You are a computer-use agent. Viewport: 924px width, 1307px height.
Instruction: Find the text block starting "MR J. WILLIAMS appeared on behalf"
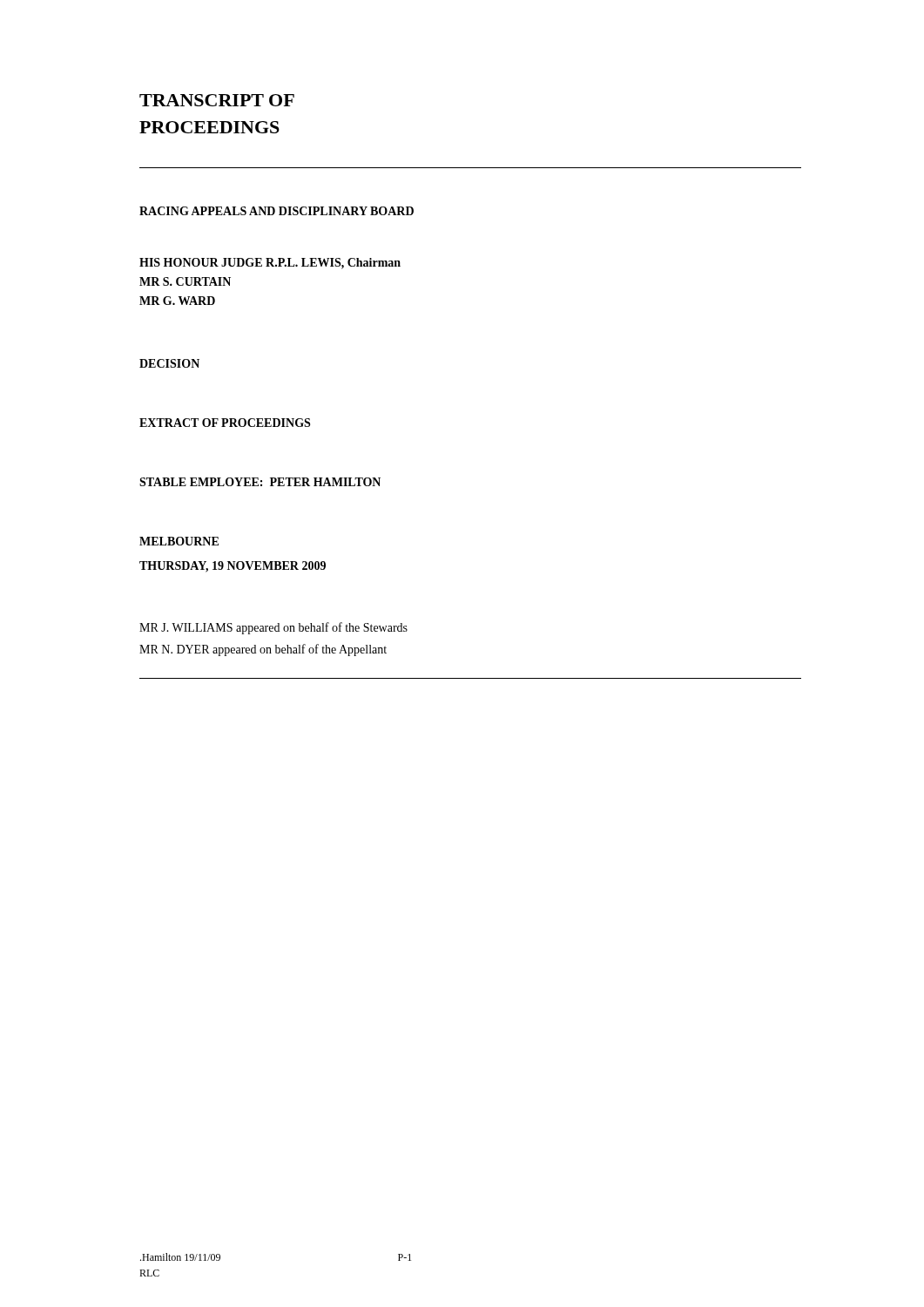coord(273,628)
